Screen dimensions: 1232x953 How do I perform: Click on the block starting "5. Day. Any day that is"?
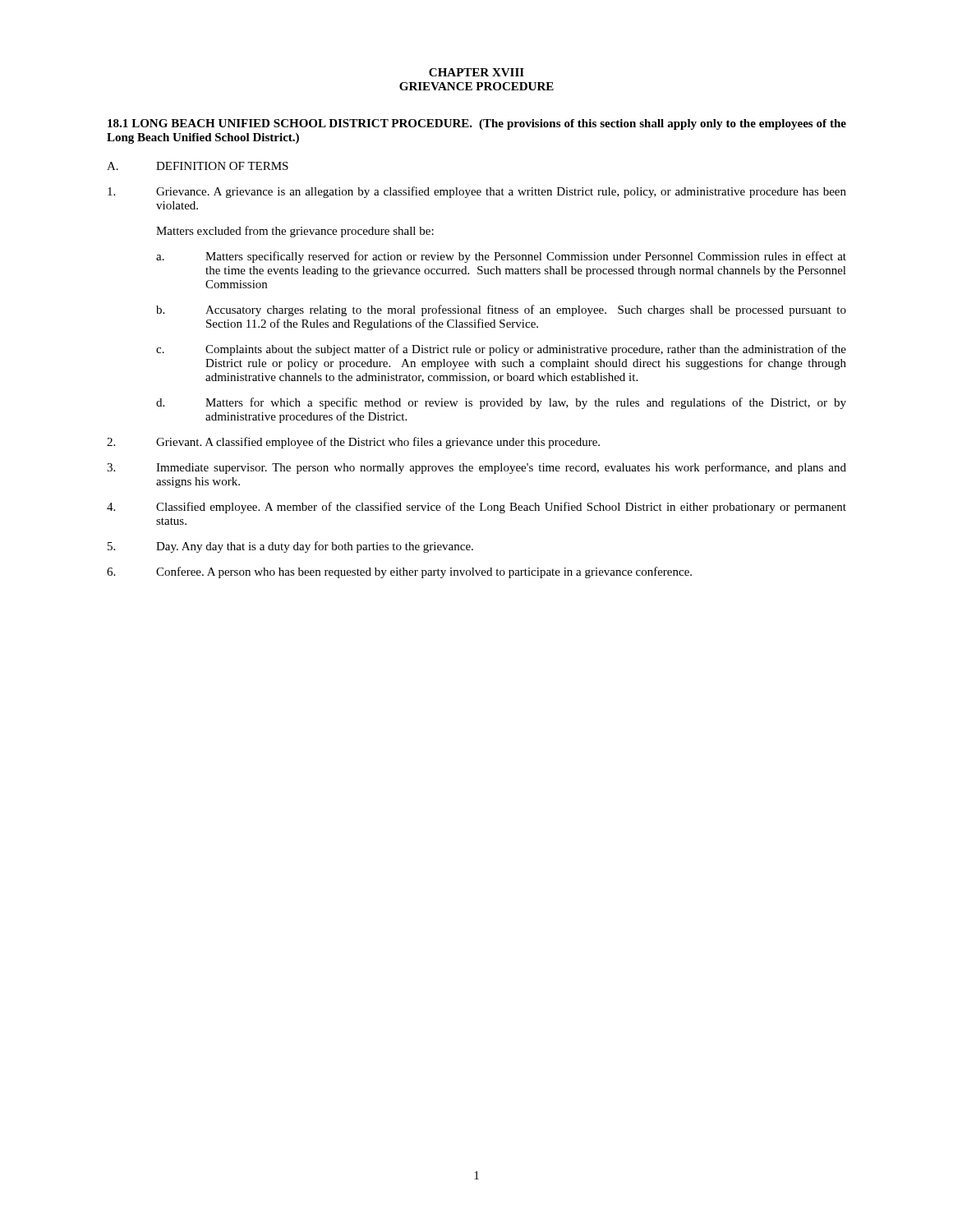pos(476,547)
